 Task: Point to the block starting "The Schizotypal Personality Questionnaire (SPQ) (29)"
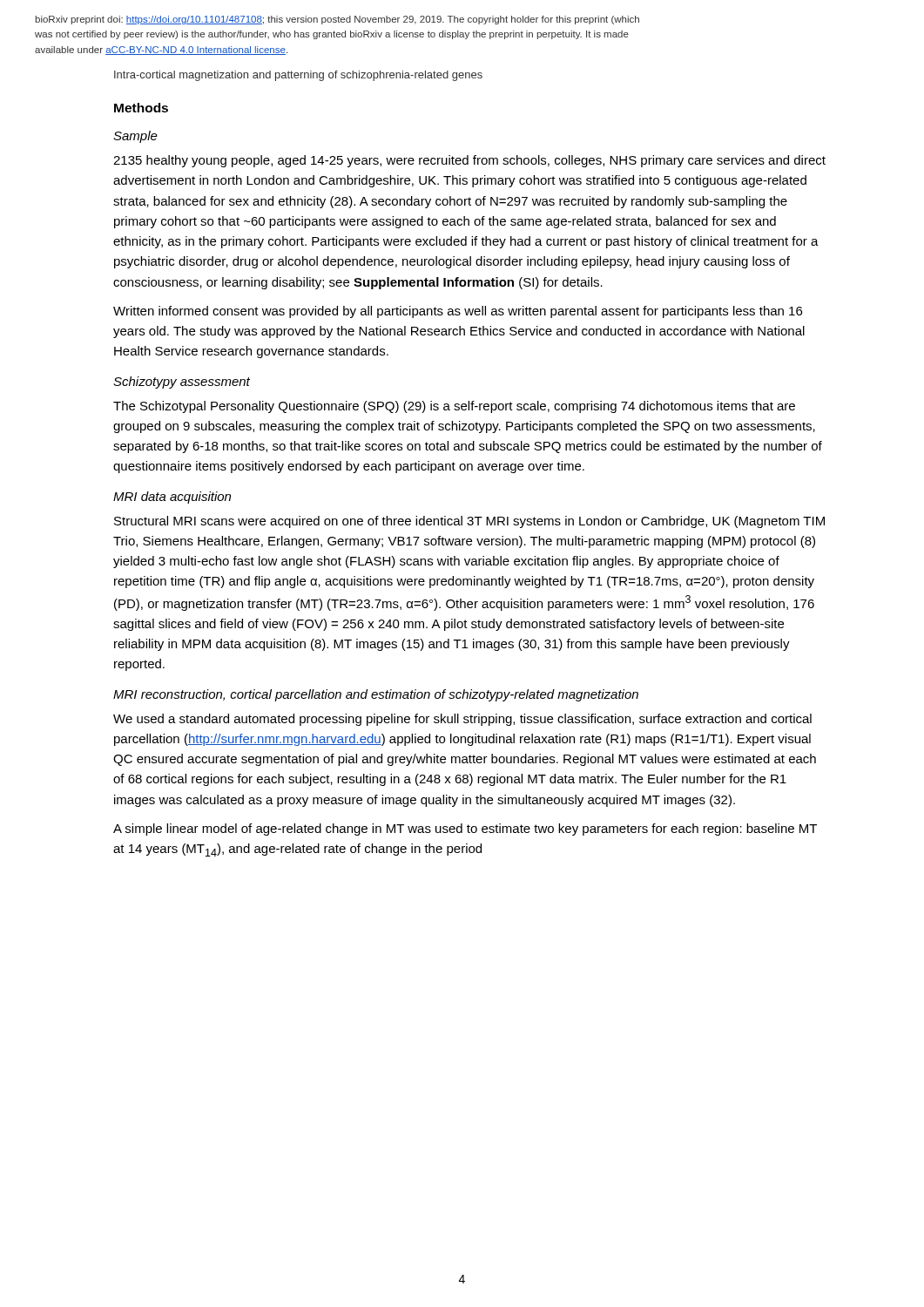click(468, 436)
